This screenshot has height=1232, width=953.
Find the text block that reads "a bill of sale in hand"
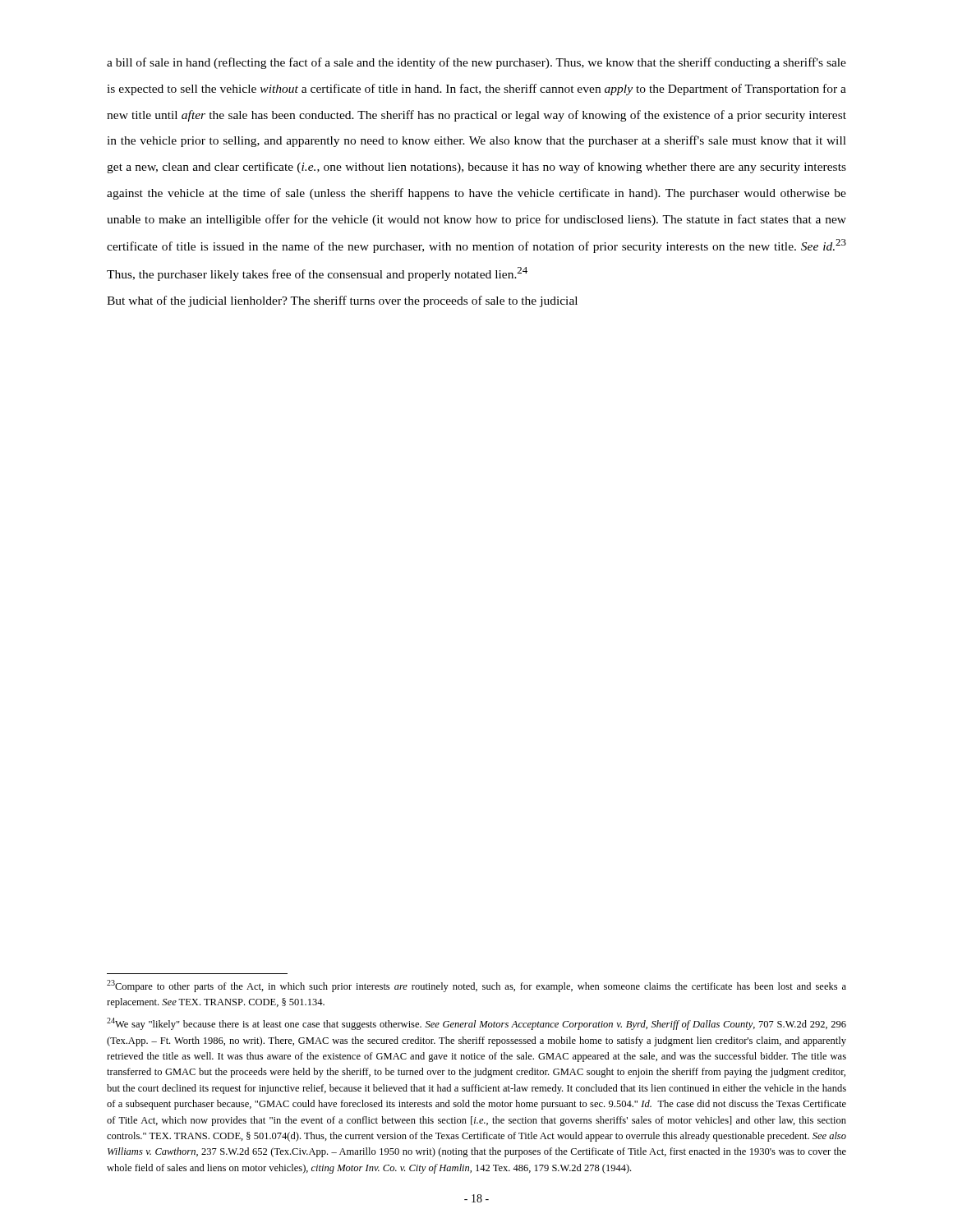click(x=476, y=181)
